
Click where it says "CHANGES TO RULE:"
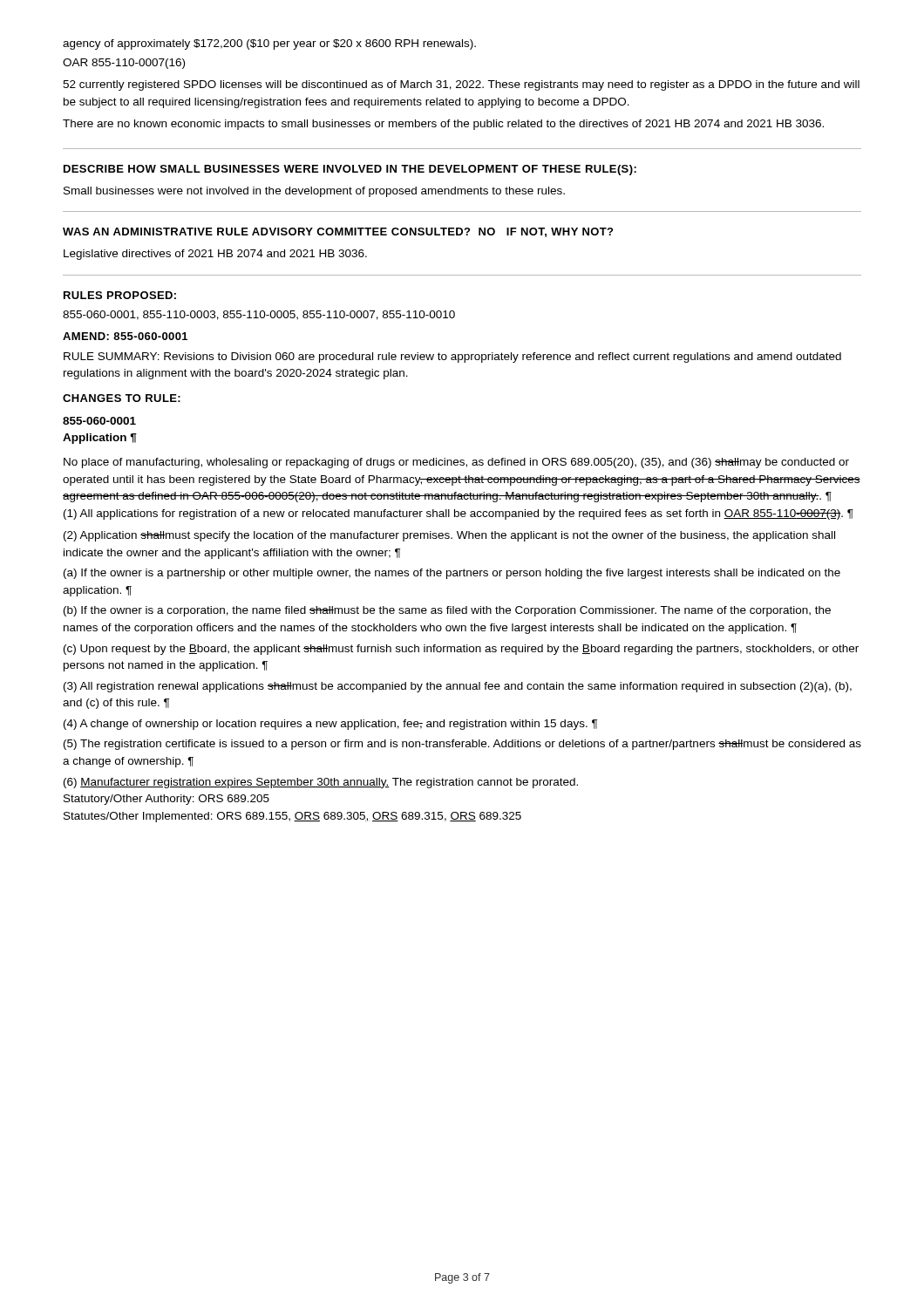pyautogui.click(x=122, y=398)
